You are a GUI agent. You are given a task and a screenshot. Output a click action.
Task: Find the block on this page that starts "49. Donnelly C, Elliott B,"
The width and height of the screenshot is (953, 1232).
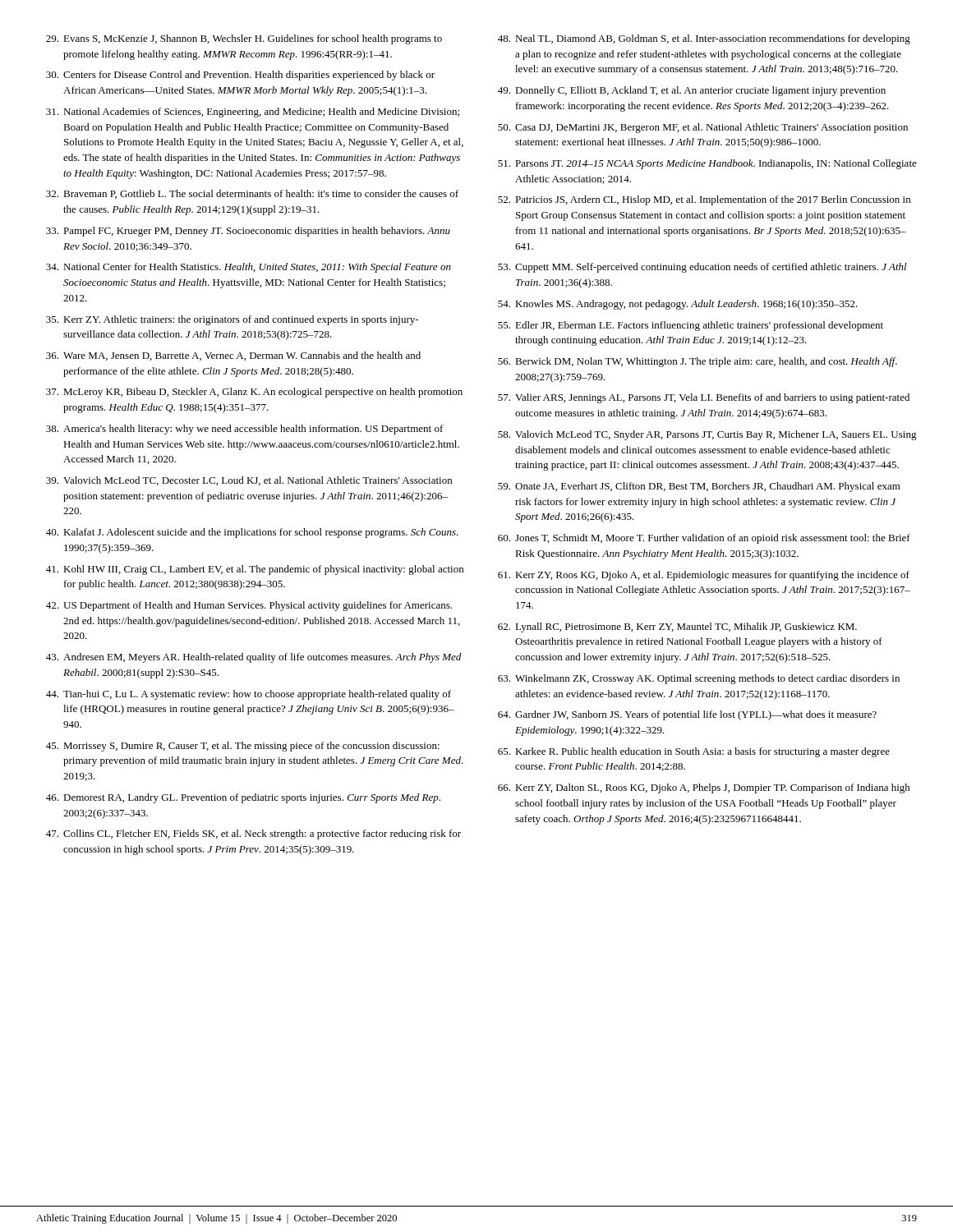pos(702,98)
